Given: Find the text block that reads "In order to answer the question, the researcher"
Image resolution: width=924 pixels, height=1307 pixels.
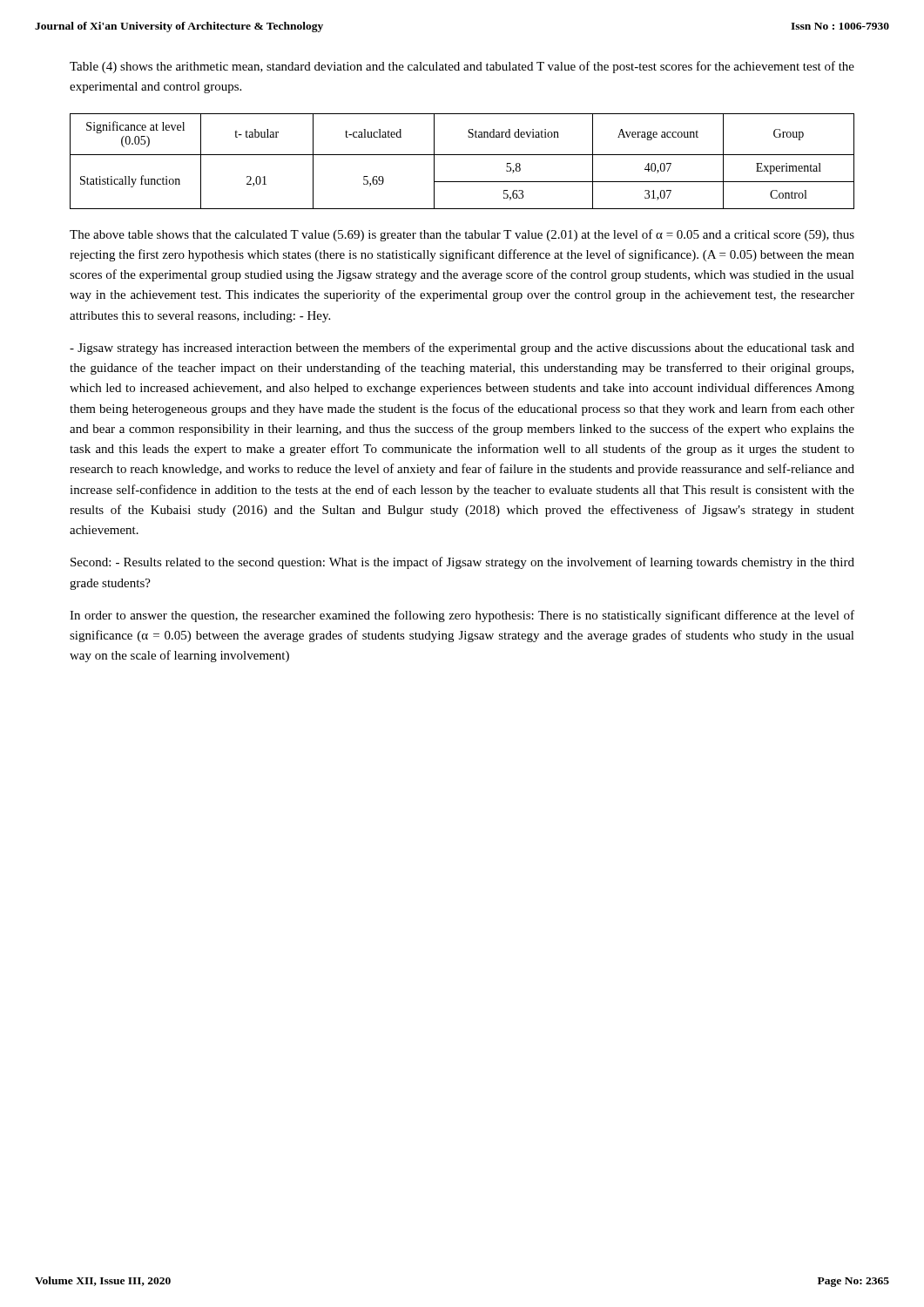Looking at the screenshot, I should [x=462, y=635].
